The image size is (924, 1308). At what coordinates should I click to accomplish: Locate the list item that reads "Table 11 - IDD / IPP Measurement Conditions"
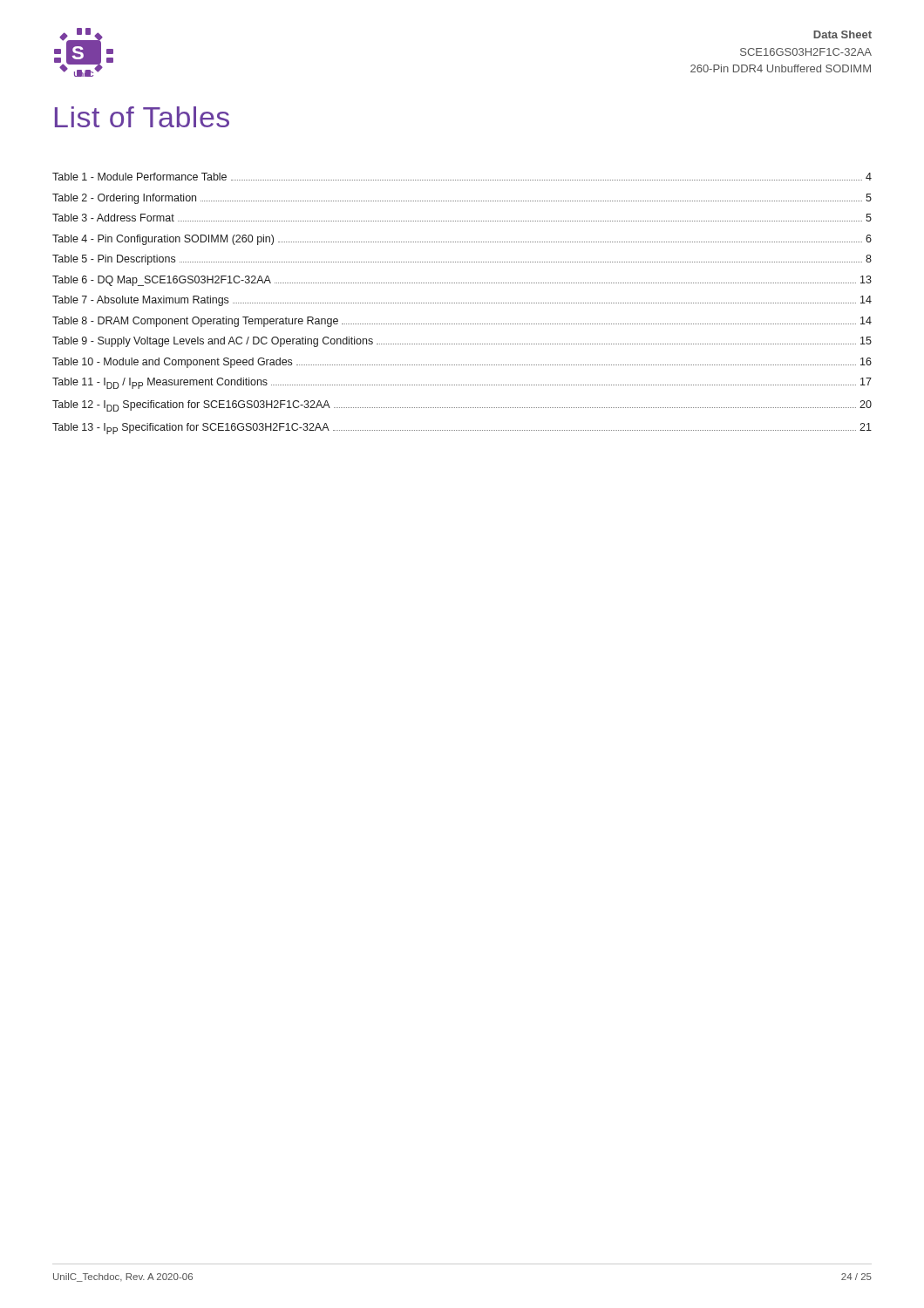462,384
